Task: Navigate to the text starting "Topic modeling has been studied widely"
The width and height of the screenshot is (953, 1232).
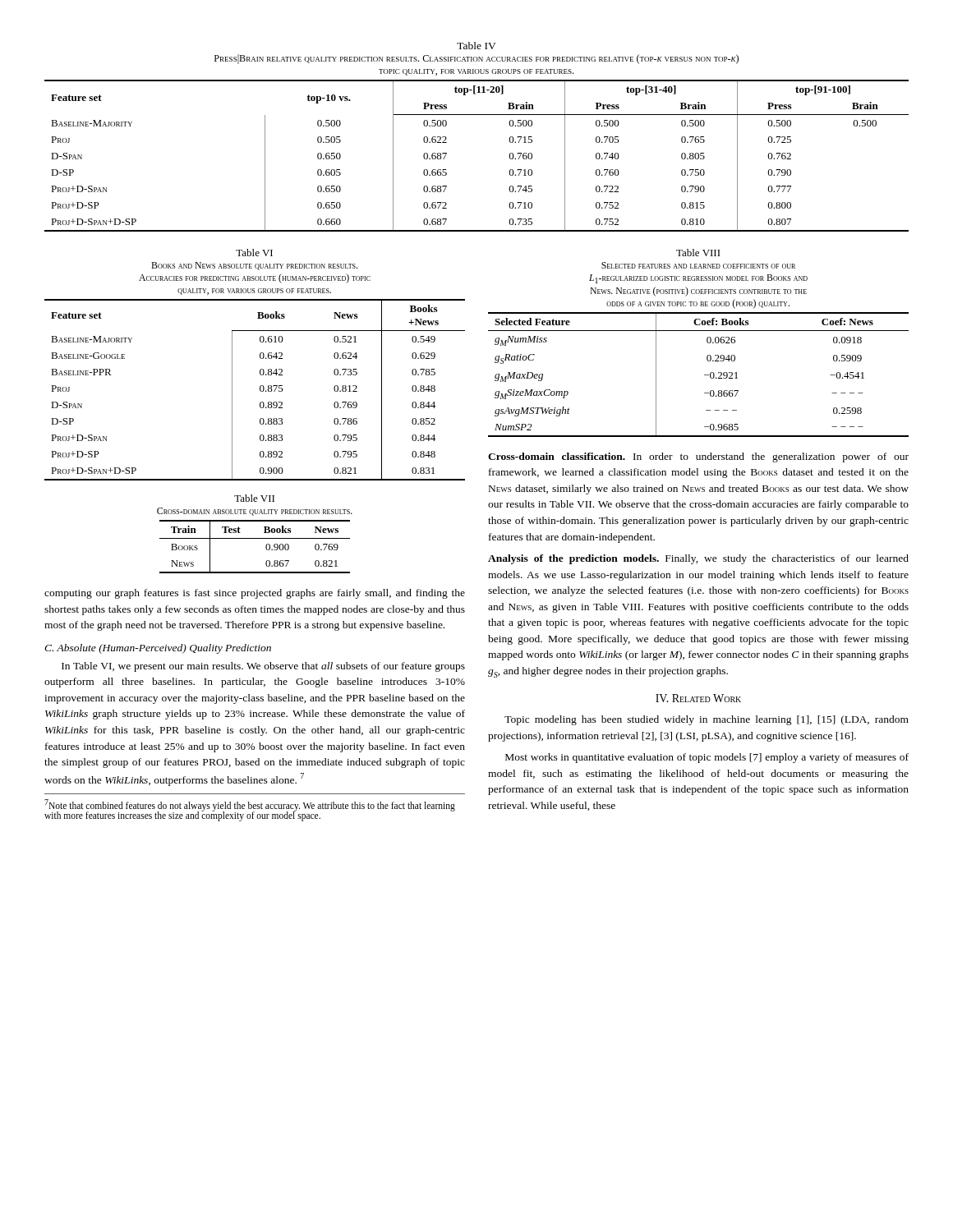Action: tap(698, 727)
